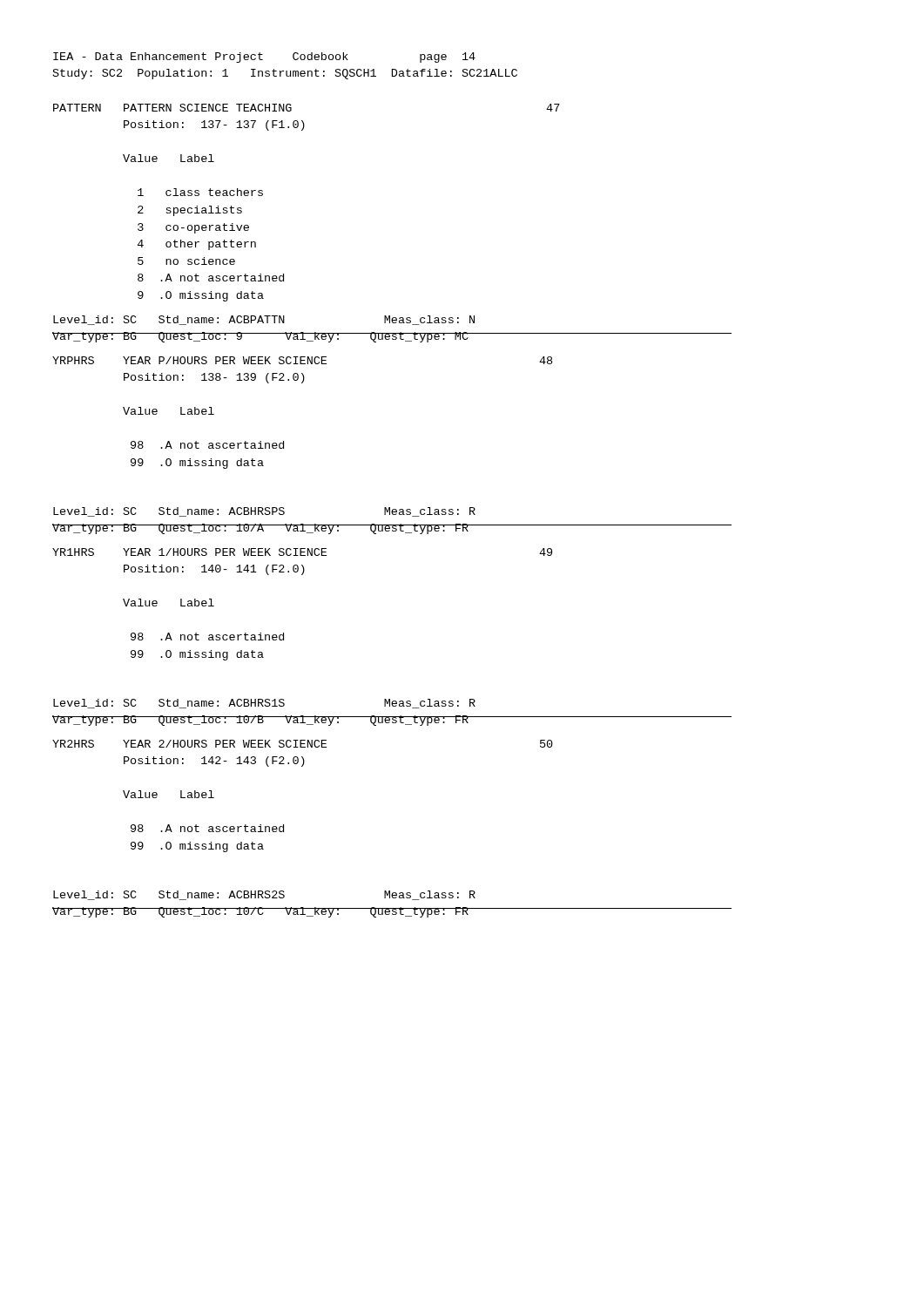The height and width of the screenshot is (1307, 924).
Task: Find the text starting "Level_id: SC Std_name: ACBHRSPS"
Action: pyautogui.click(x=264, y=520)
